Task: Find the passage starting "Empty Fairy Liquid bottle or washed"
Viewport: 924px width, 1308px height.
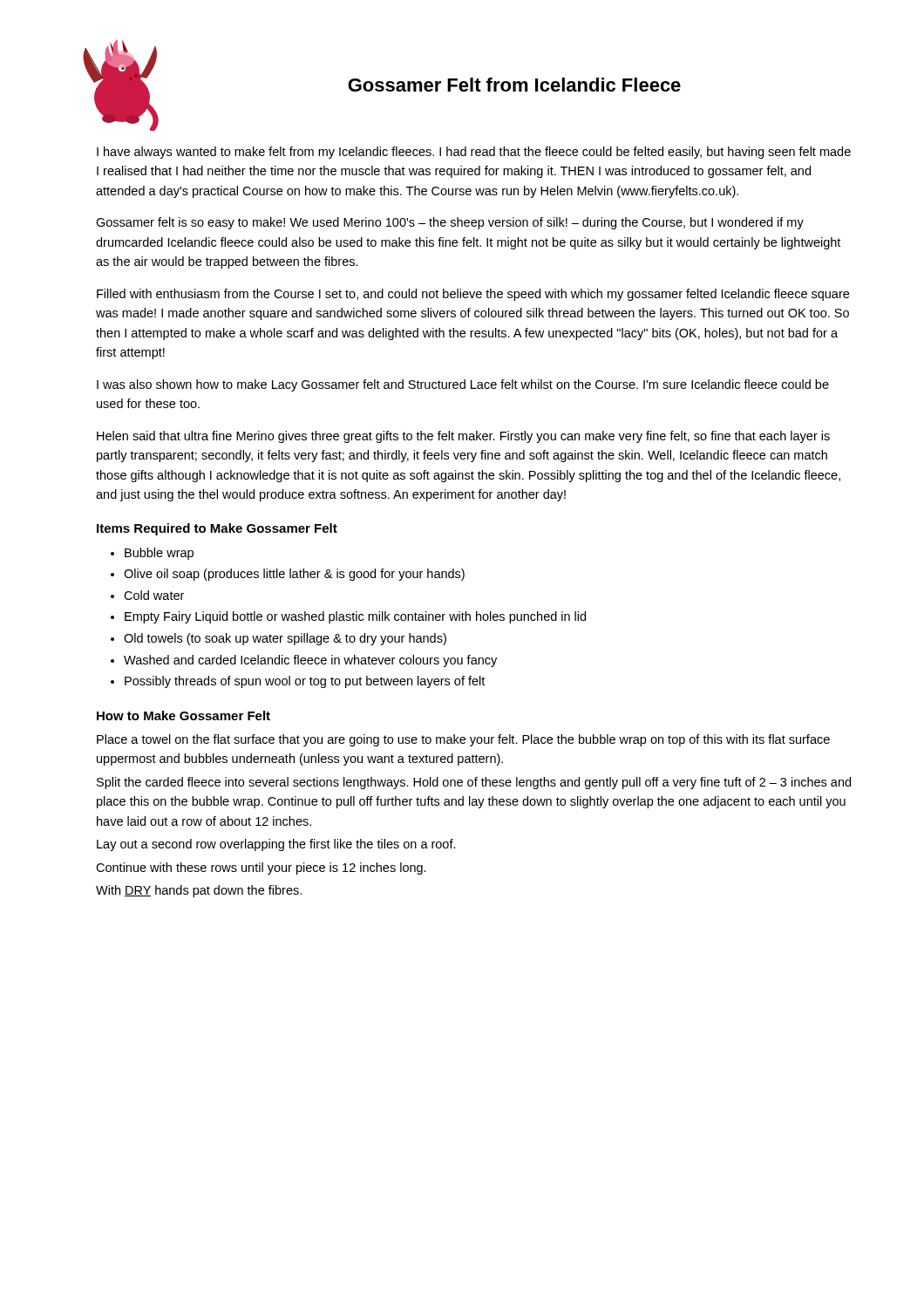Action: point(355,617)
